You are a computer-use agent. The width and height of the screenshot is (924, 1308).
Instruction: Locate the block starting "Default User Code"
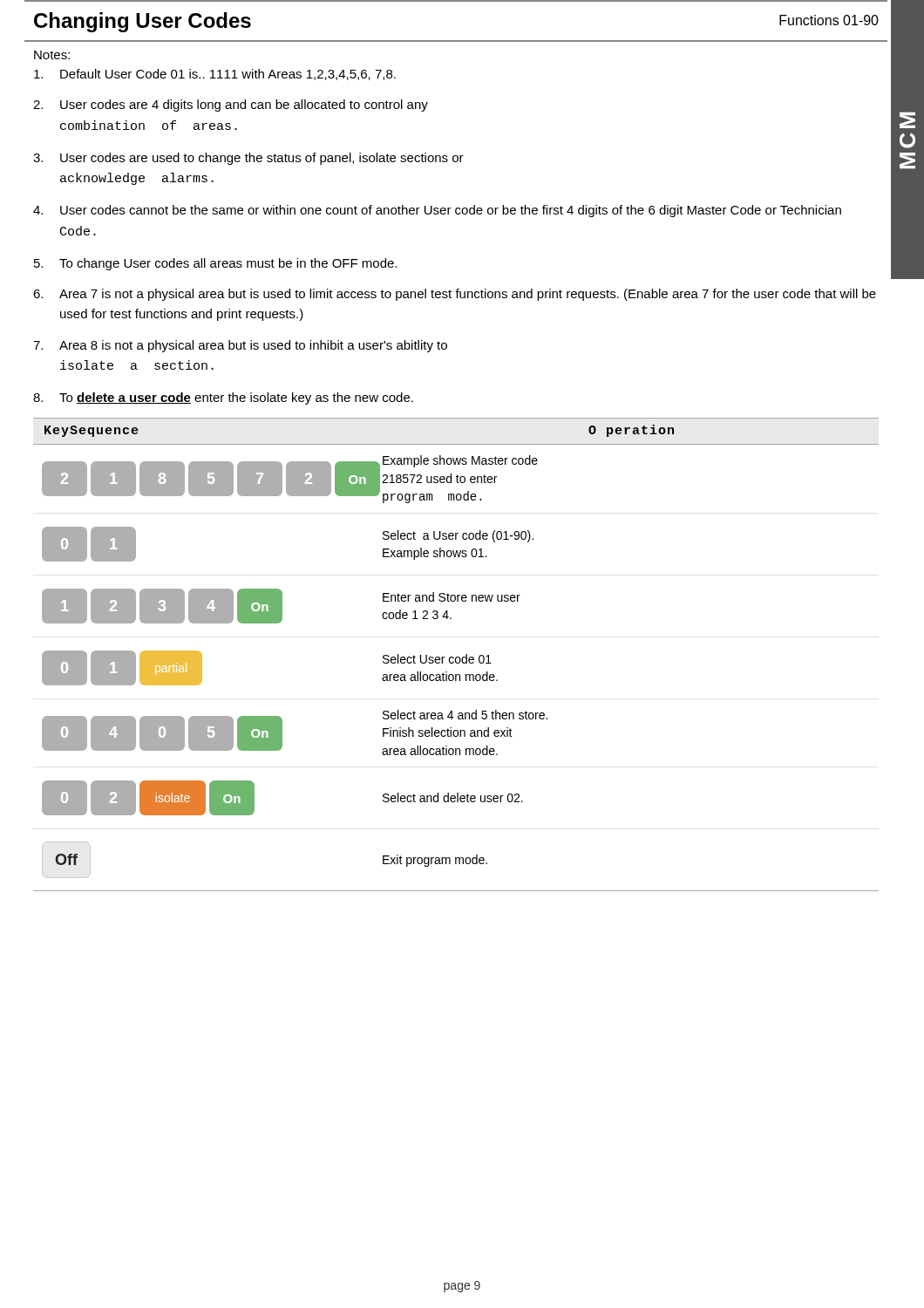215,74
